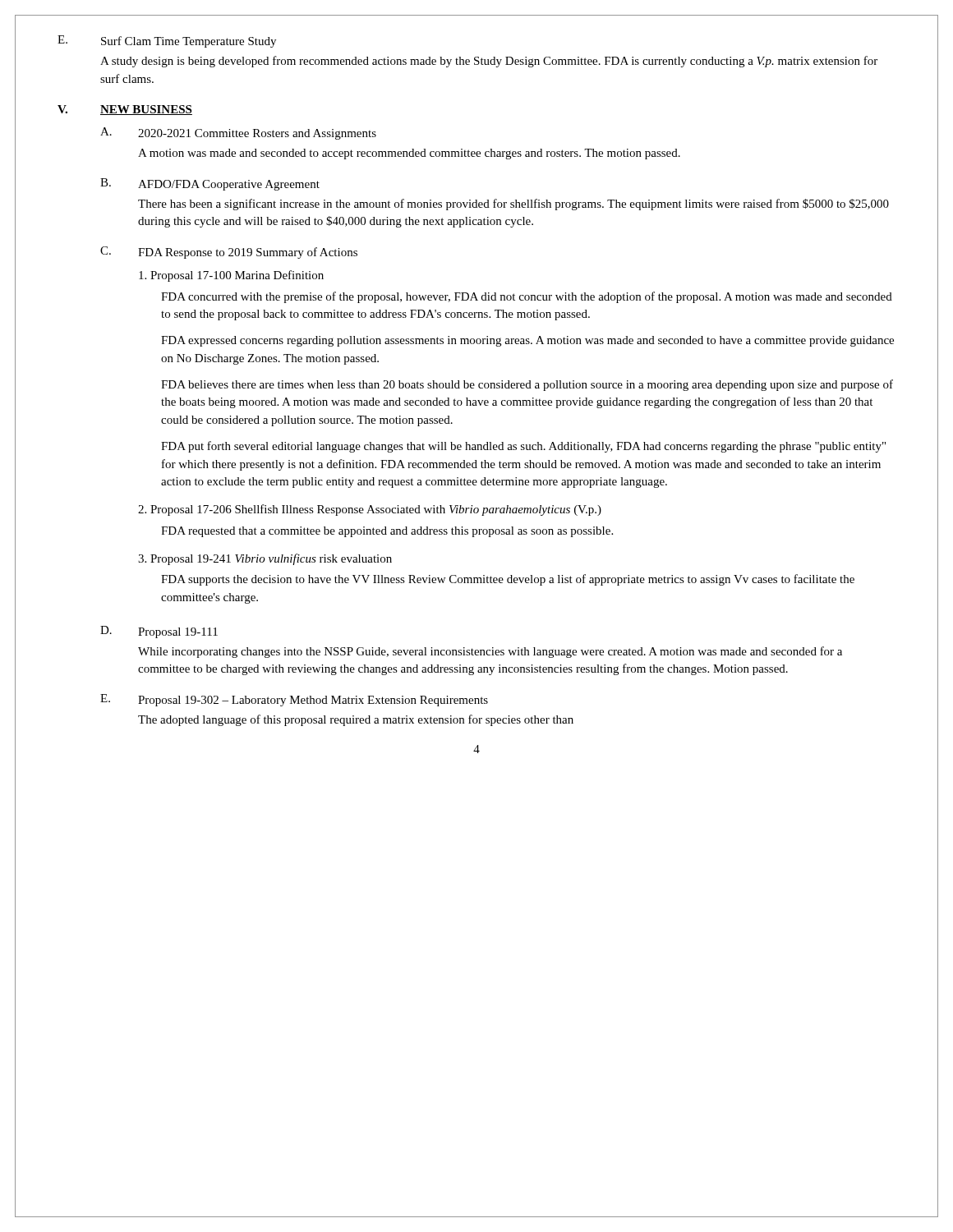Screen dimensions: 1232x953
Task: Point to the block beginning "E. Proposal 19-302 – Laboratory Method Matrix Extension"
Action: click(x=498, y=710)
